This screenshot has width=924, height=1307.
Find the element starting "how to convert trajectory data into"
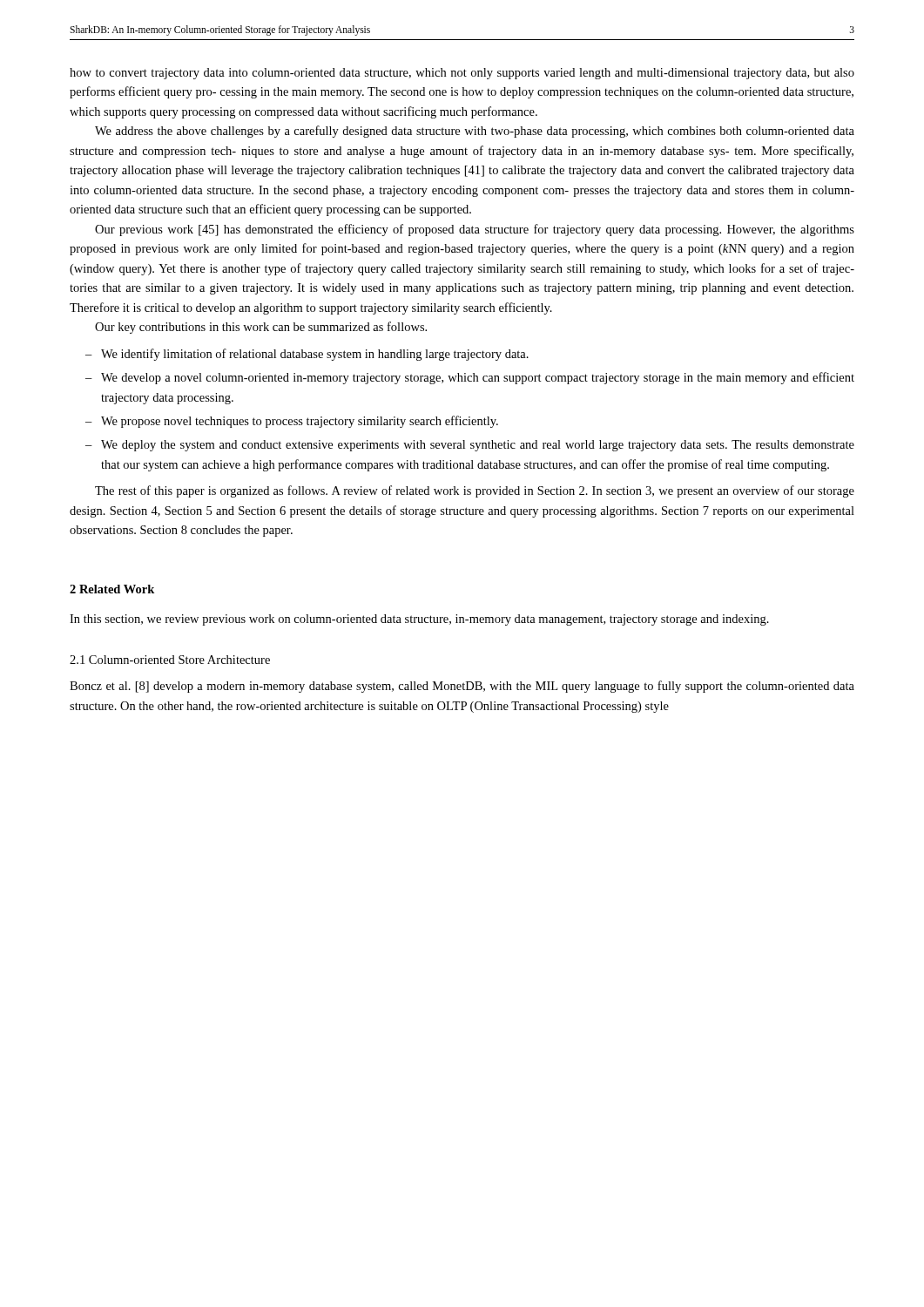pyautogui.click(x=462, y=92)
